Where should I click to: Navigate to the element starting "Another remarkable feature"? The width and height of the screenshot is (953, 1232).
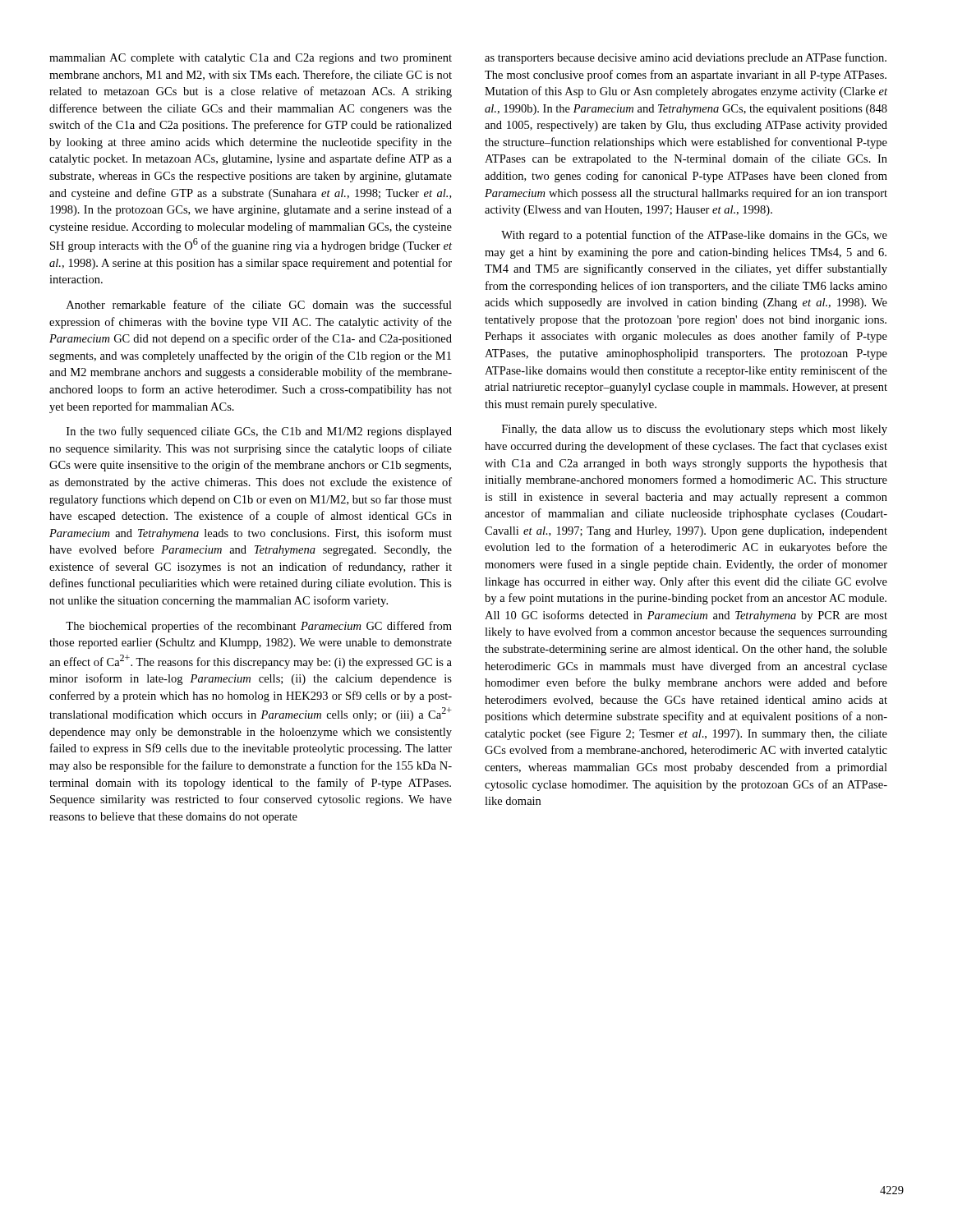pyautogui.click(x=251, y=356)
